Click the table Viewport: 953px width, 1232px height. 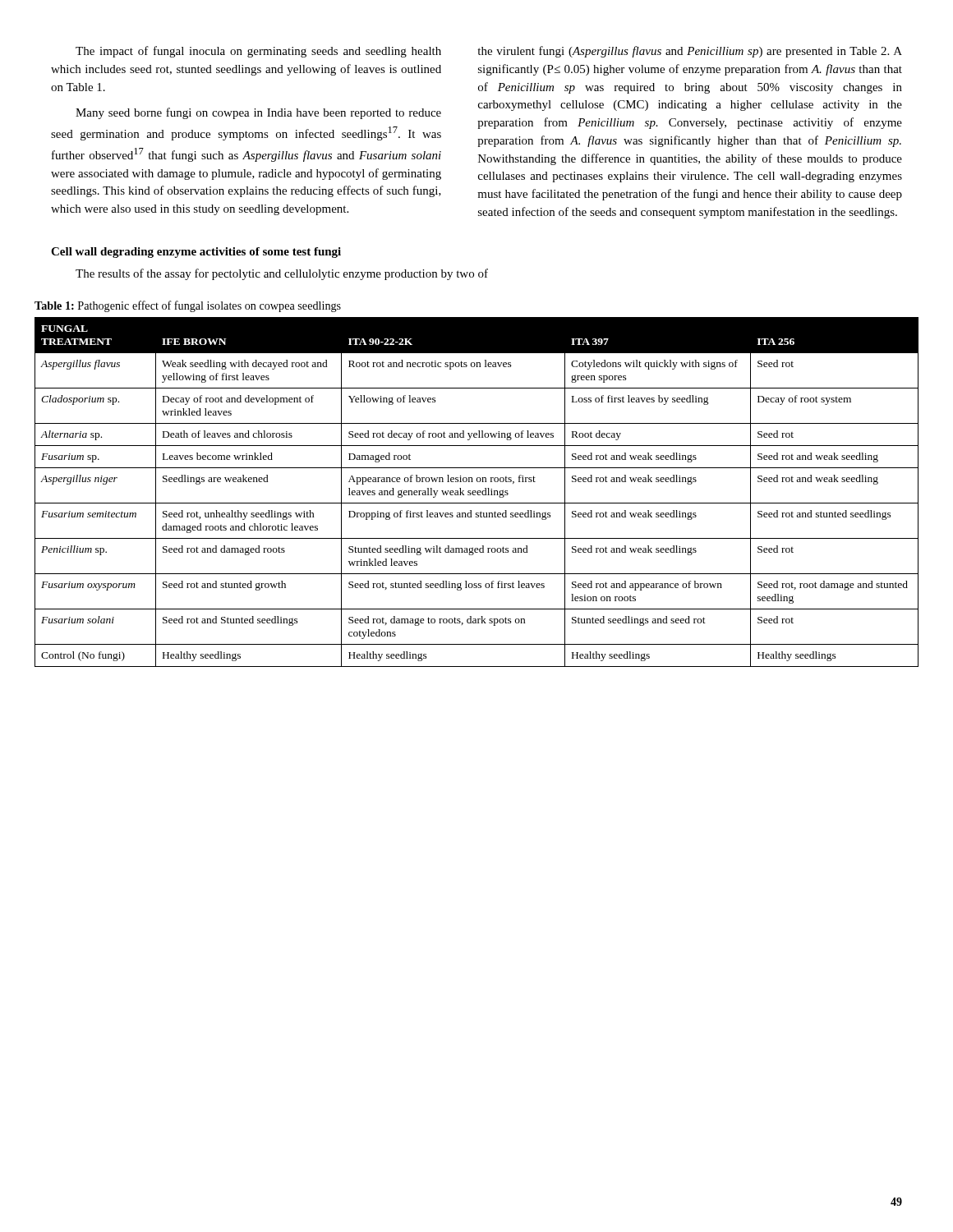(x=476, y=492)
